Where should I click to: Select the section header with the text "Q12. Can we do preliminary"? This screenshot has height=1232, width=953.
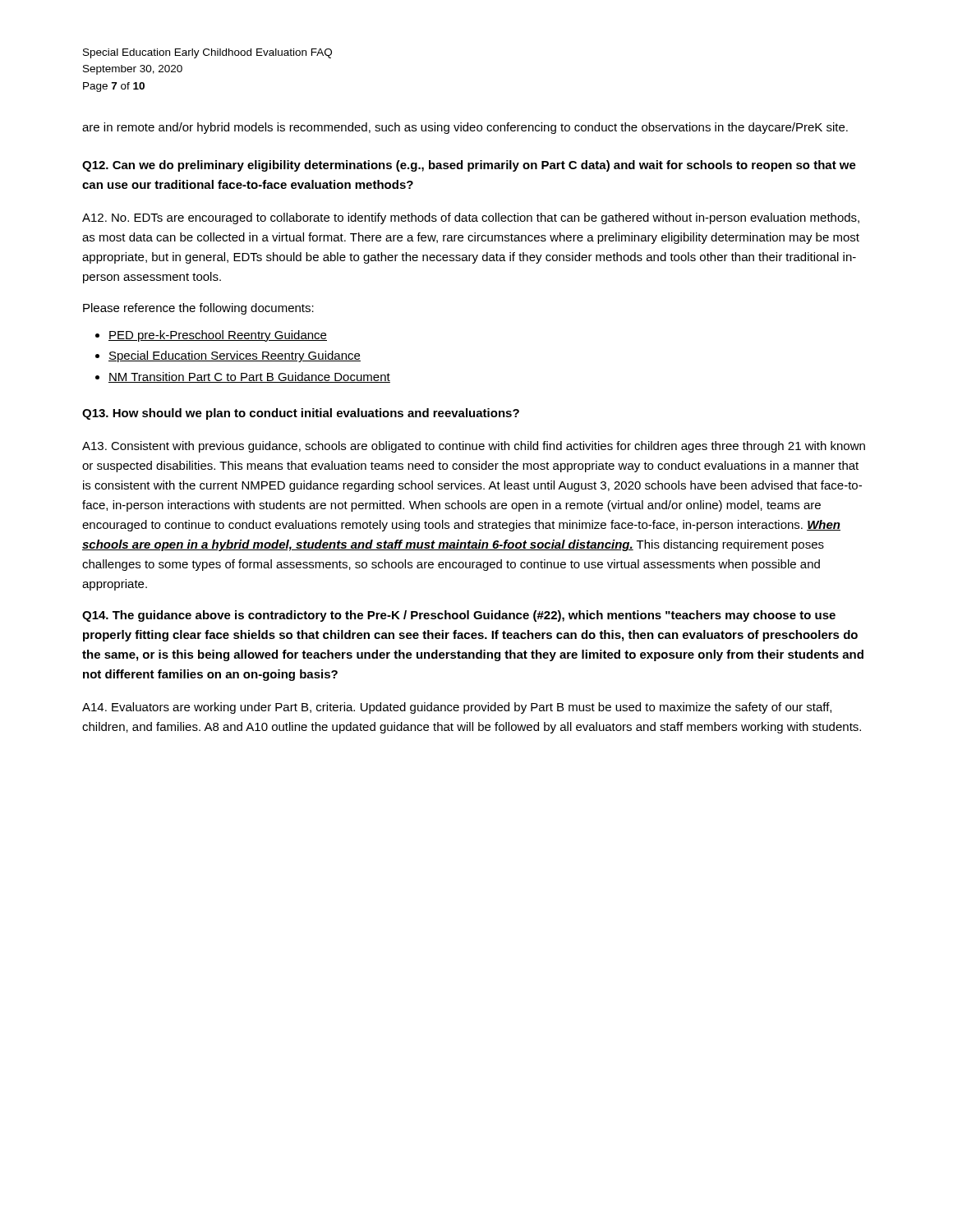469,174
